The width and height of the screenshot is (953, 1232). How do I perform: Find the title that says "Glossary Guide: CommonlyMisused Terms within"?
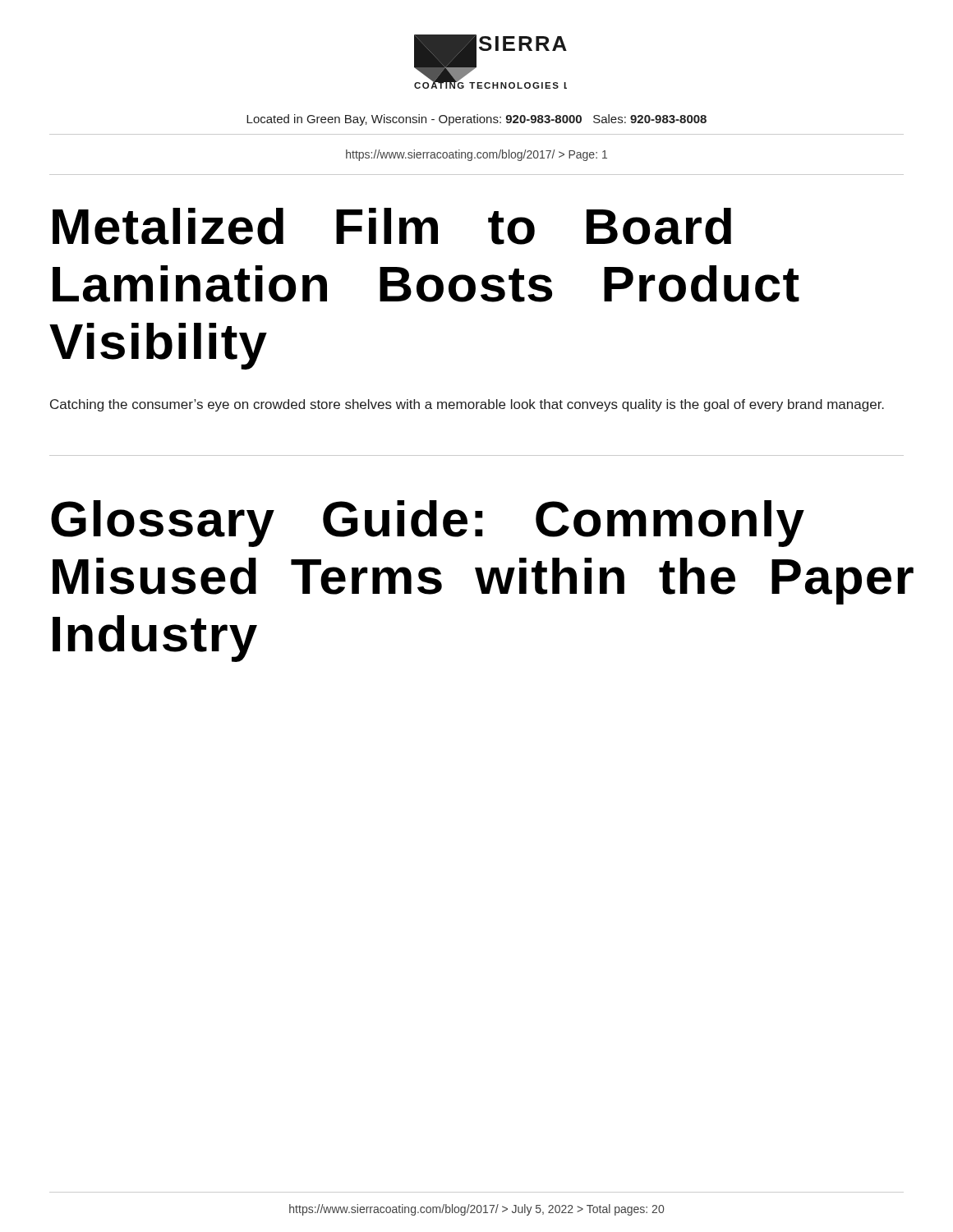tap(476, 577)
